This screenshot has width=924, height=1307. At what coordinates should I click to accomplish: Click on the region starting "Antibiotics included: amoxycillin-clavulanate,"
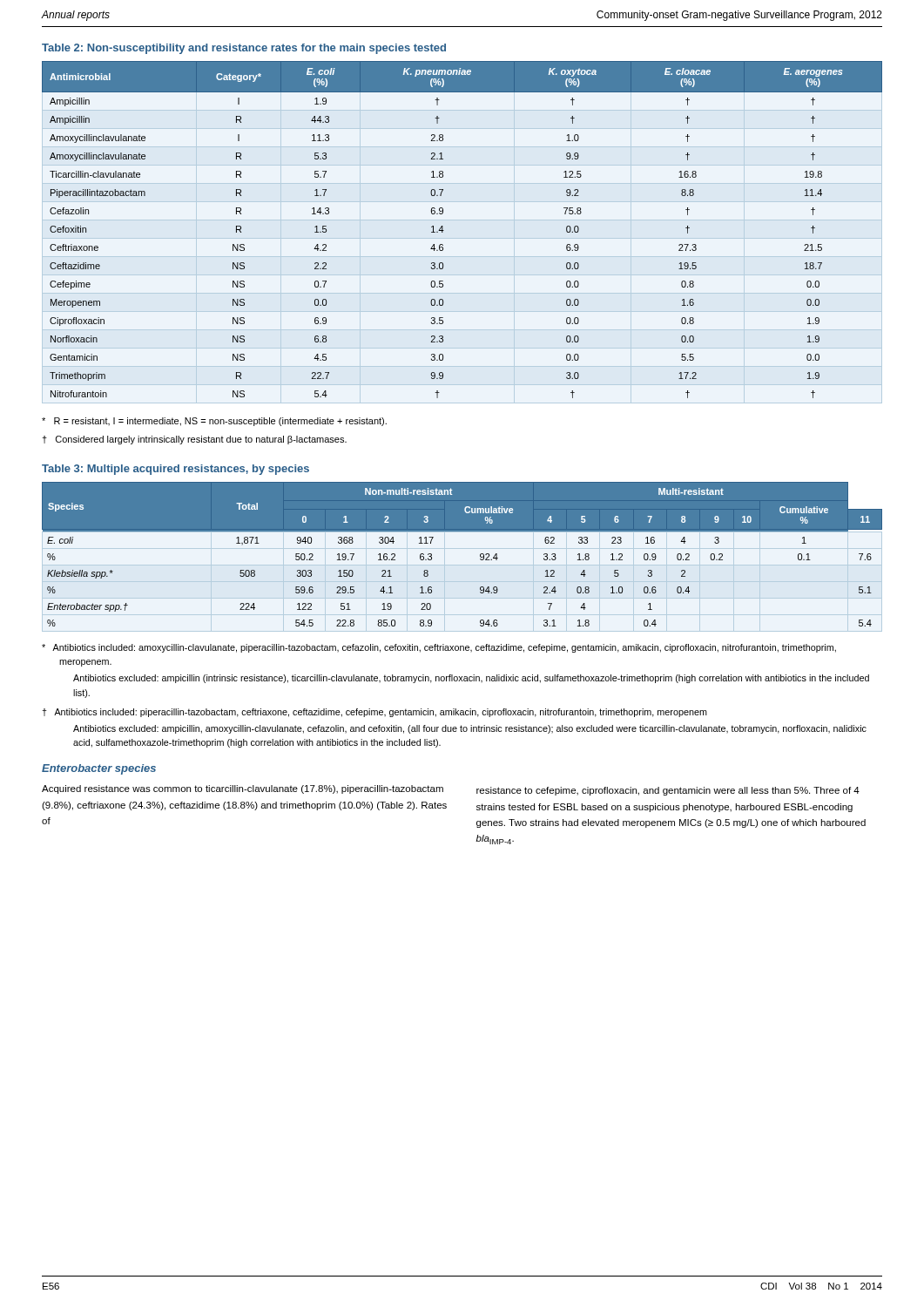(439, 654)
